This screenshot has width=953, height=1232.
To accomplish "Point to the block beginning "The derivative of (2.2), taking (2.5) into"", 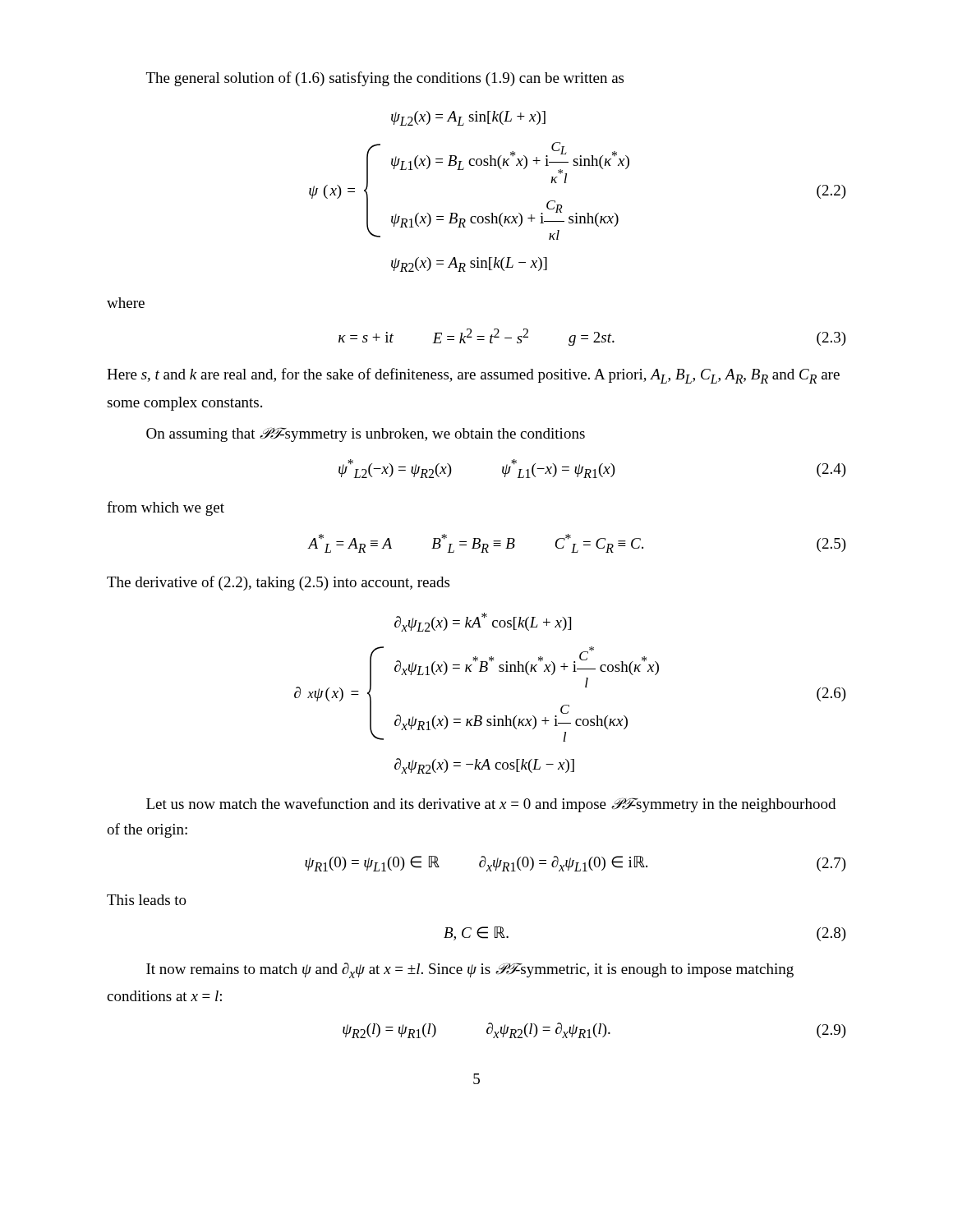I will [278, 582].
